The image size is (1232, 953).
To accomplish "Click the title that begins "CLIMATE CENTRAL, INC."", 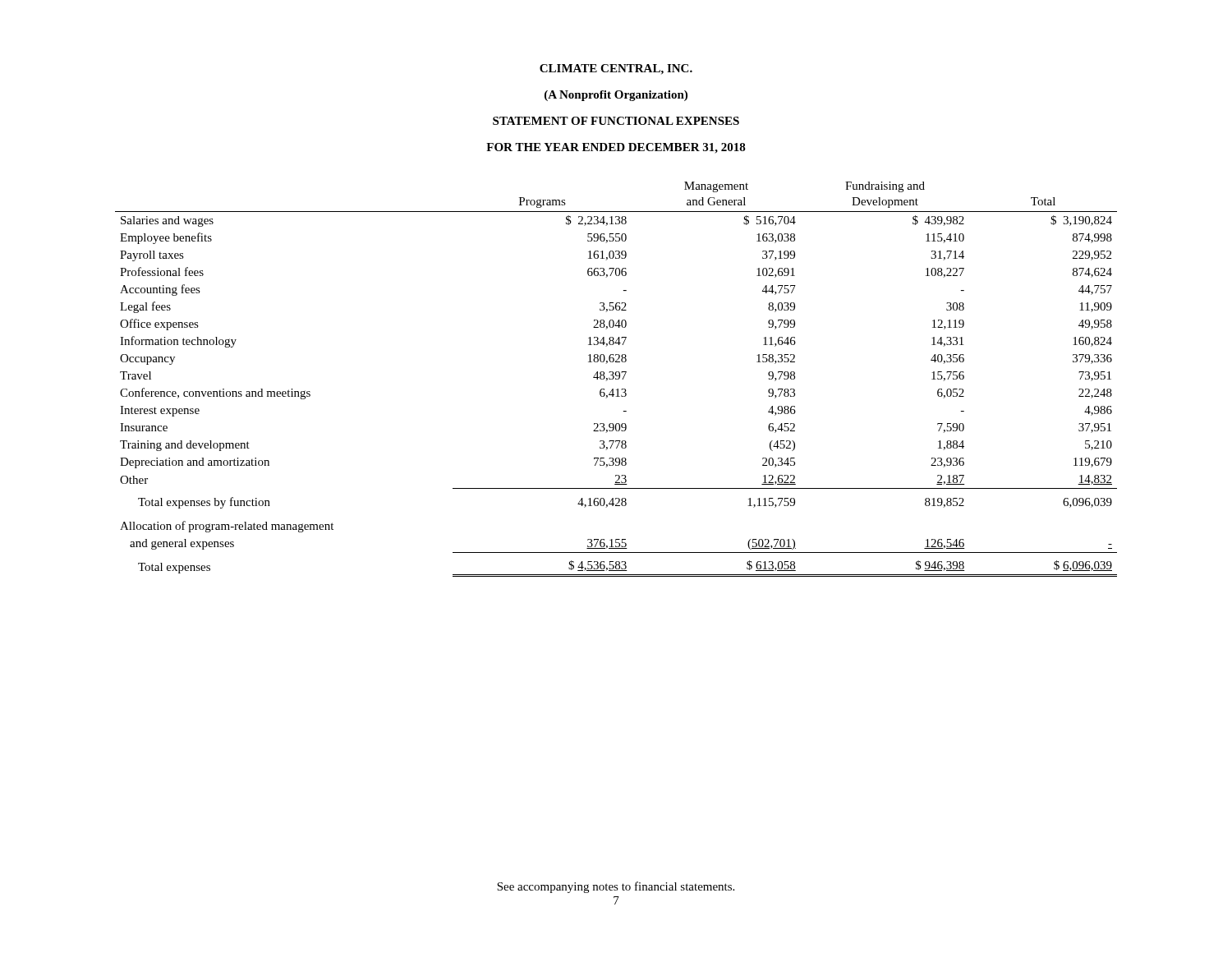I will click(616, 108).
